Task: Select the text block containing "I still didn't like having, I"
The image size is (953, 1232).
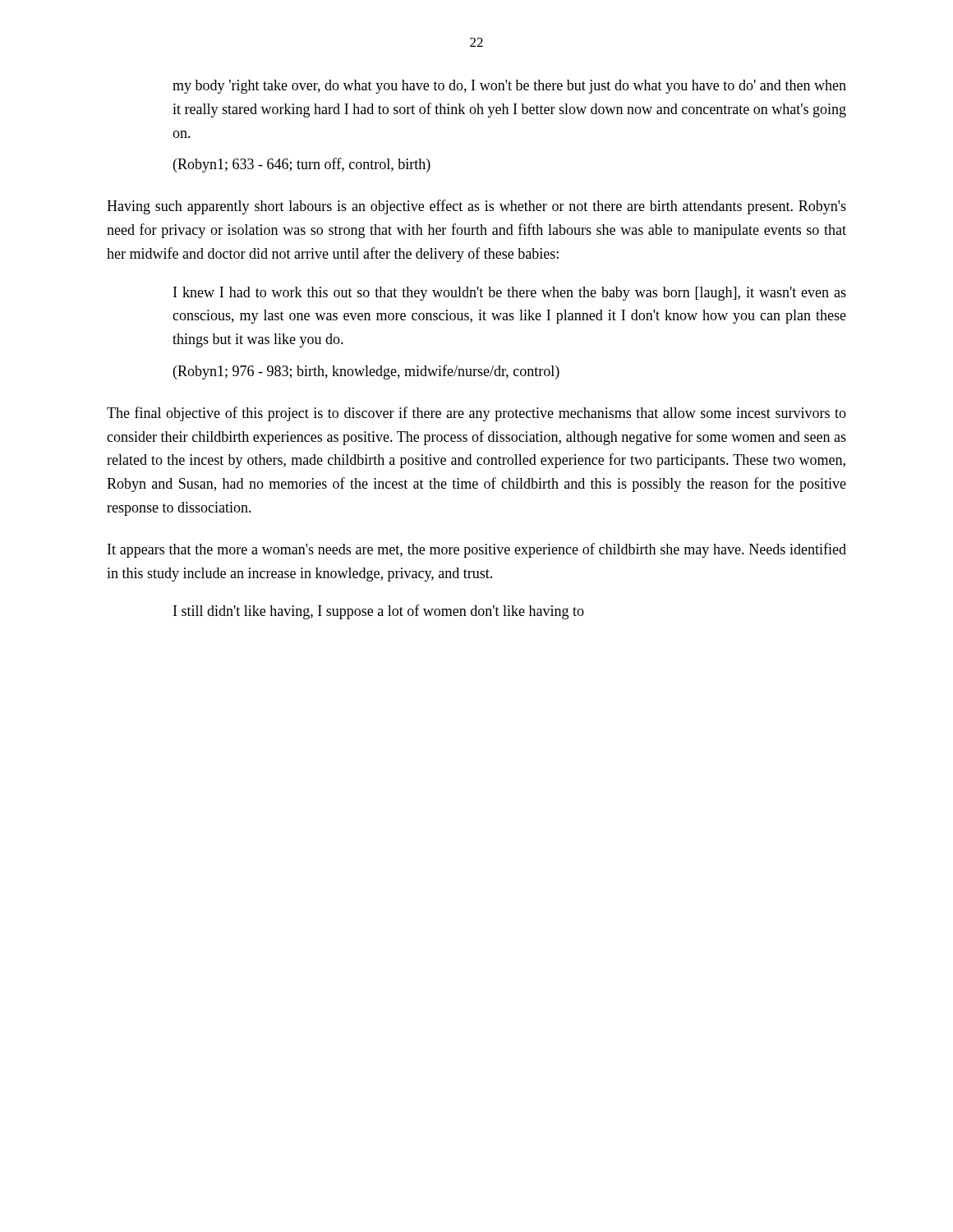Action: pos(509,612)
